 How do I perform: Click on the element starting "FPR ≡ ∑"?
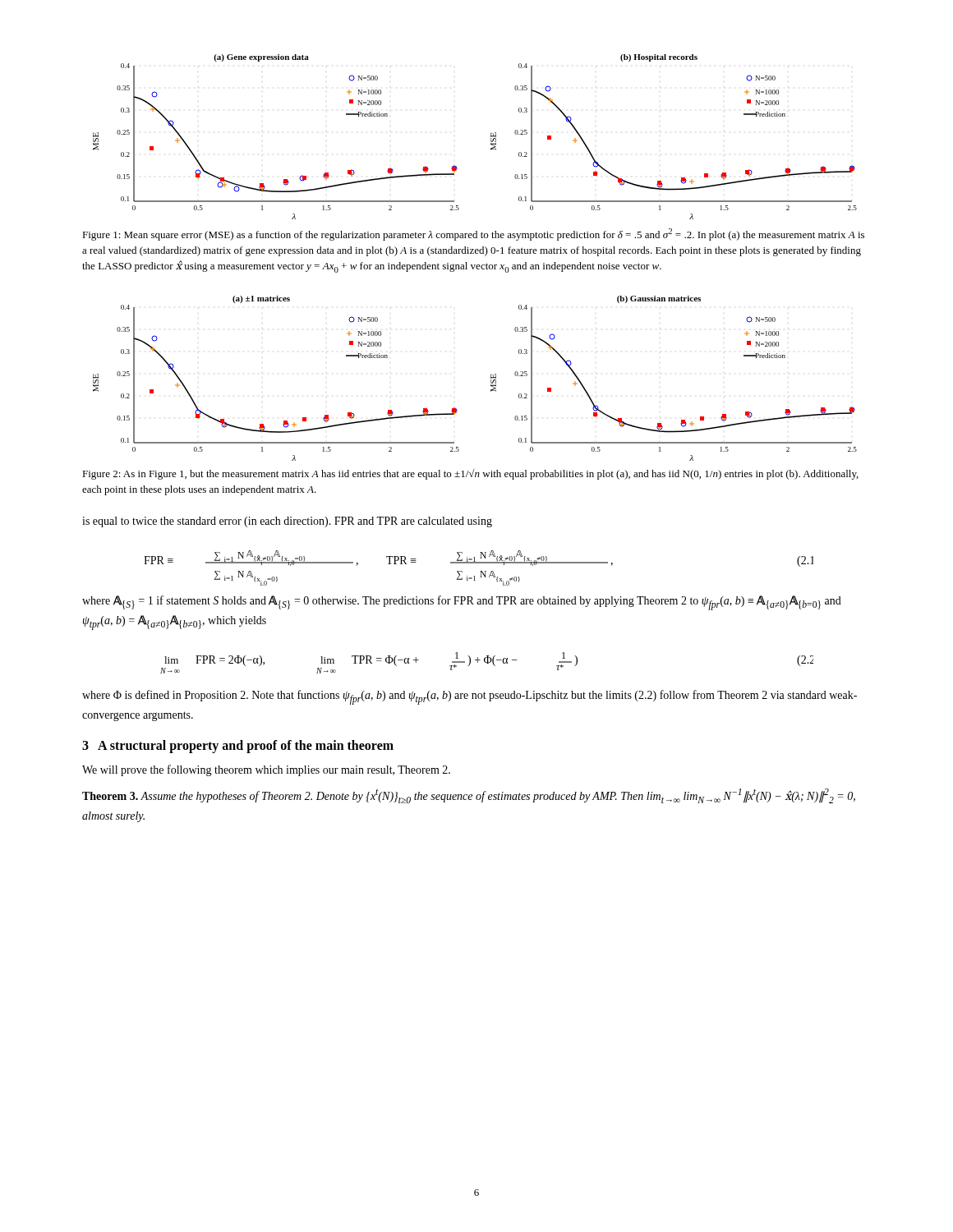point(479,561)
